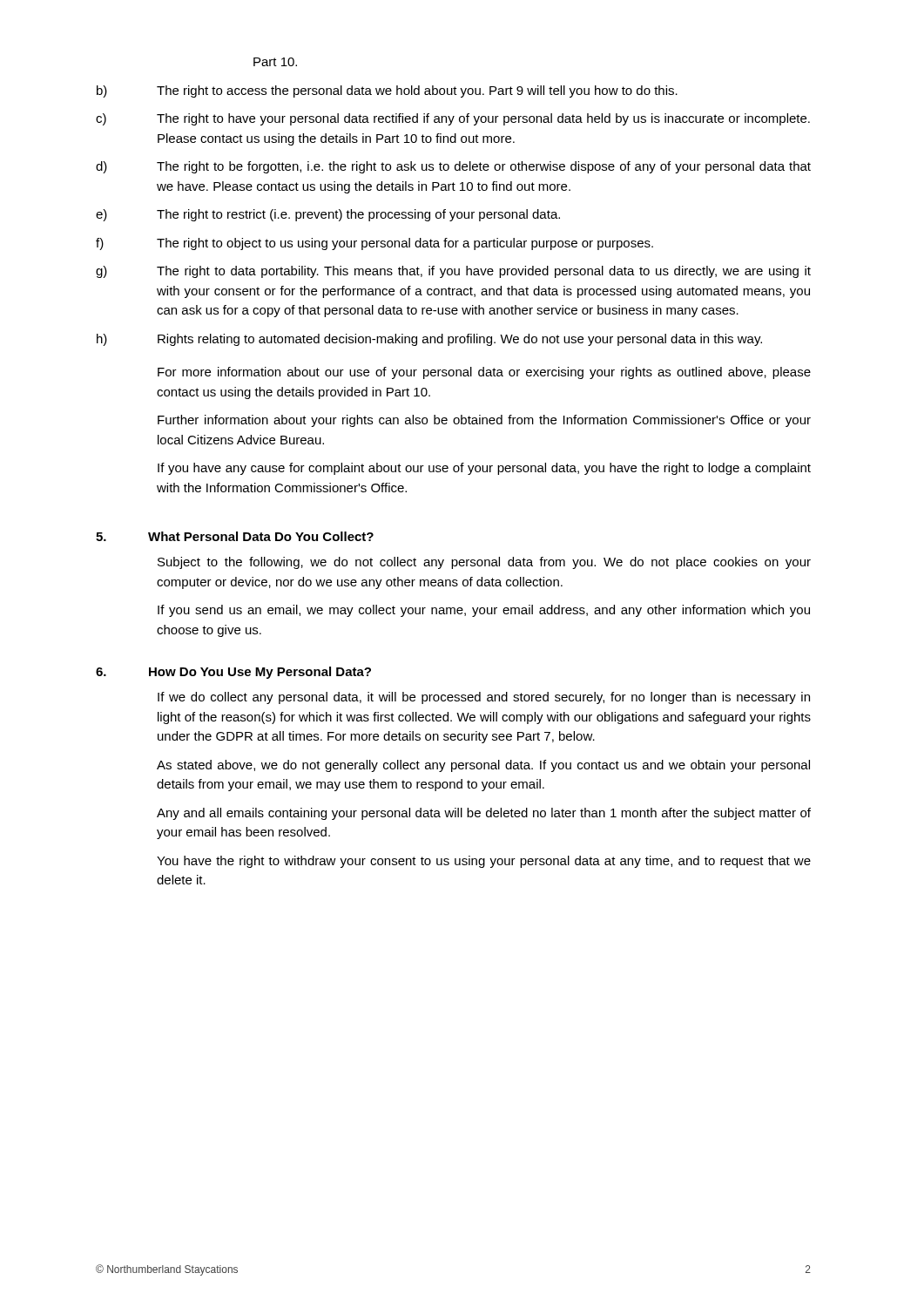Locate the block of text that opens with "f) The right"
Screen dimensions: 1307x924
[453, 243]
